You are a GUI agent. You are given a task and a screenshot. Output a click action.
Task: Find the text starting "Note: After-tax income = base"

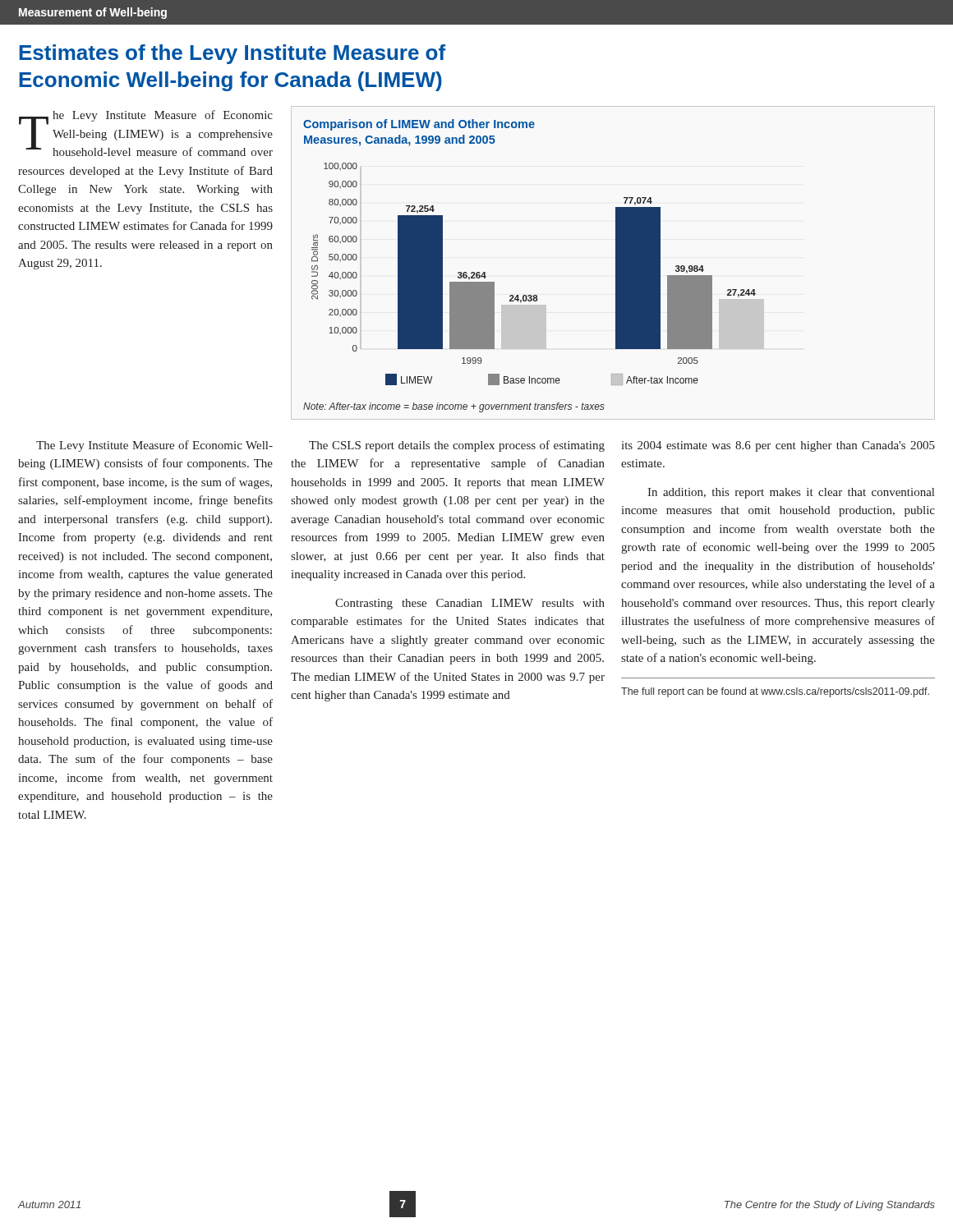[x=454, y=406]
